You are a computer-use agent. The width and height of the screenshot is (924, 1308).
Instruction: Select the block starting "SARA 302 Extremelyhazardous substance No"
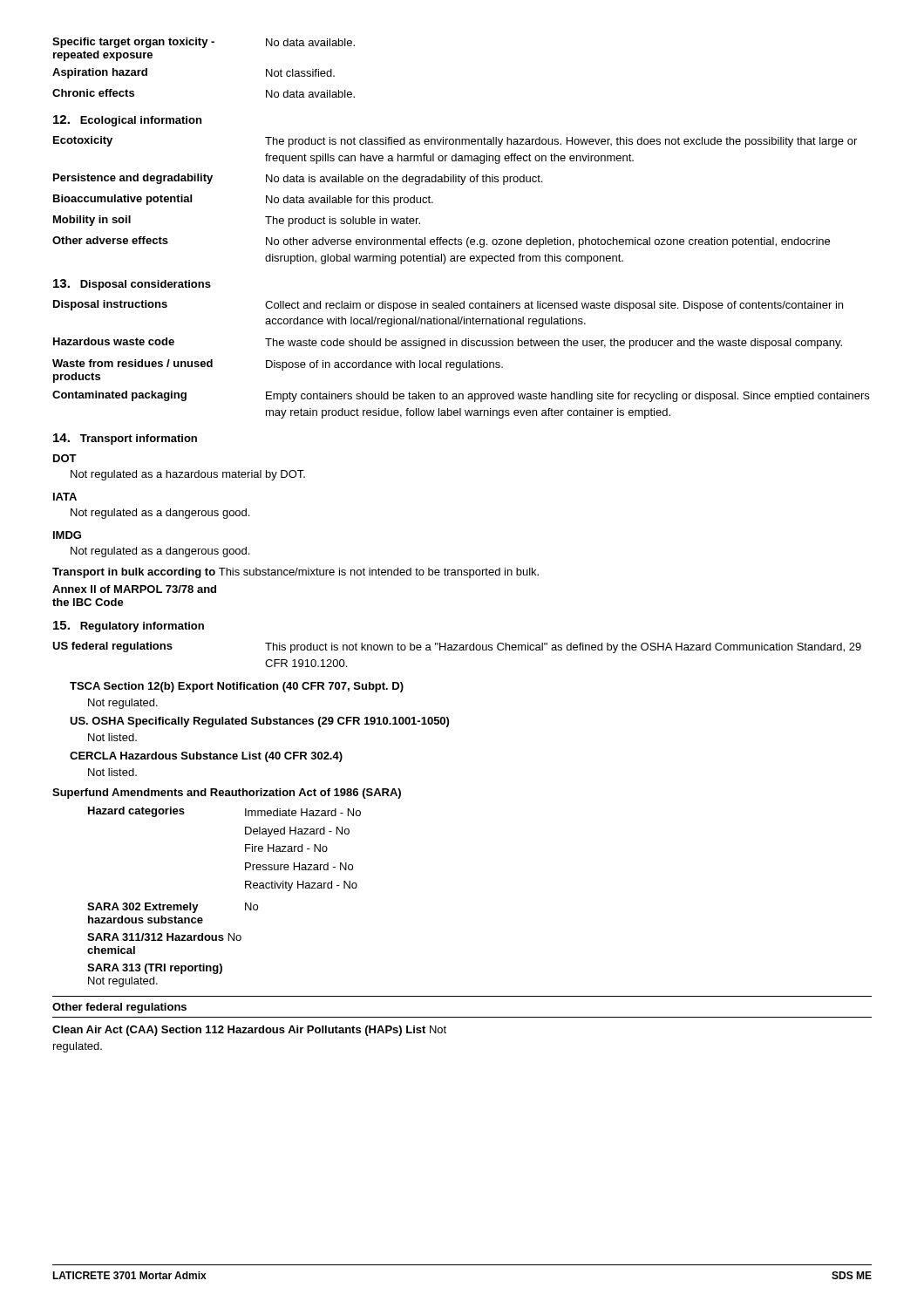pos(173,908)
